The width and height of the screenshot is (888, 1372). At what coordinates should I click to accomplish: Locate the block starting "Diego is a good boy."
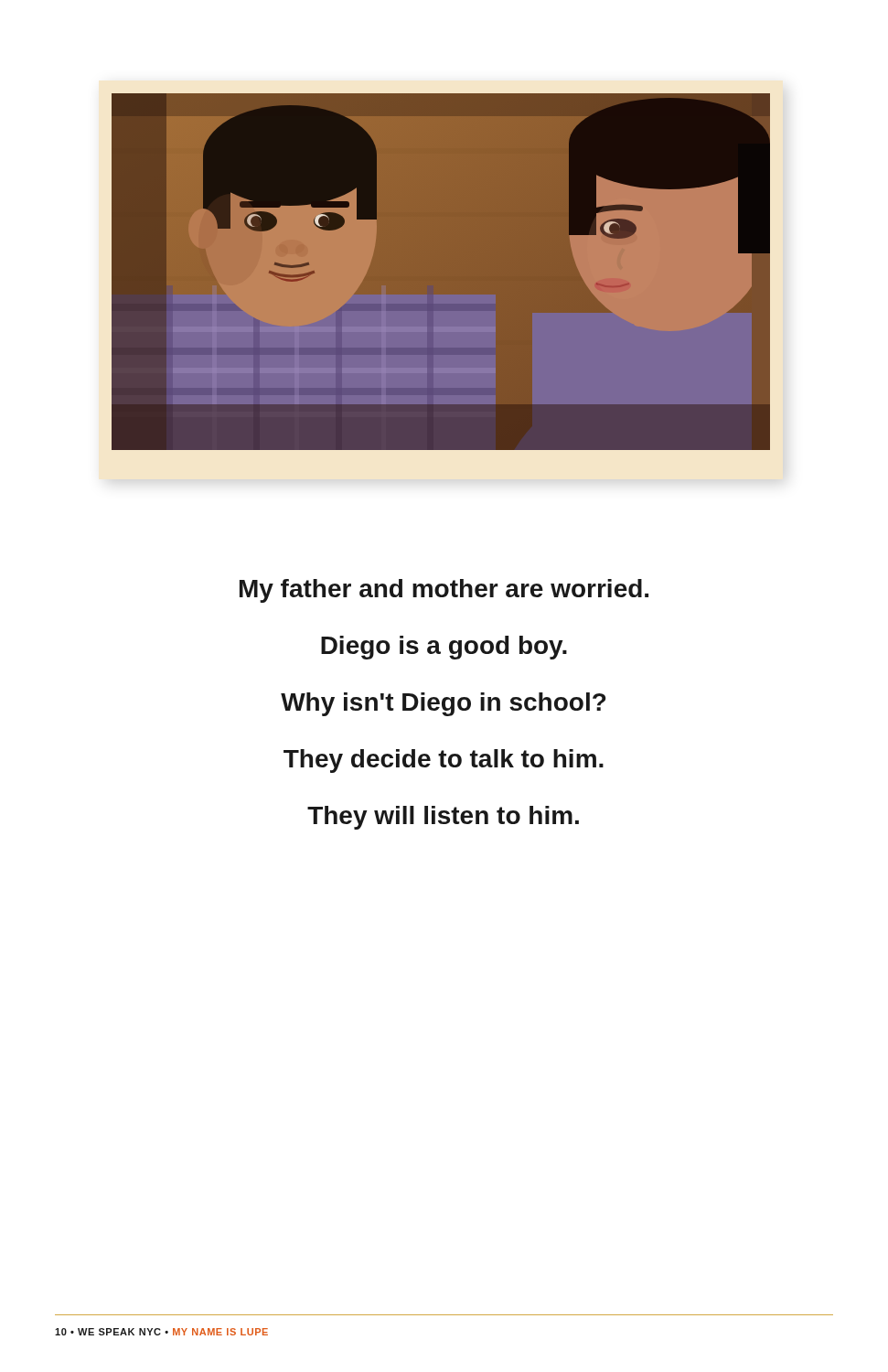444,646
